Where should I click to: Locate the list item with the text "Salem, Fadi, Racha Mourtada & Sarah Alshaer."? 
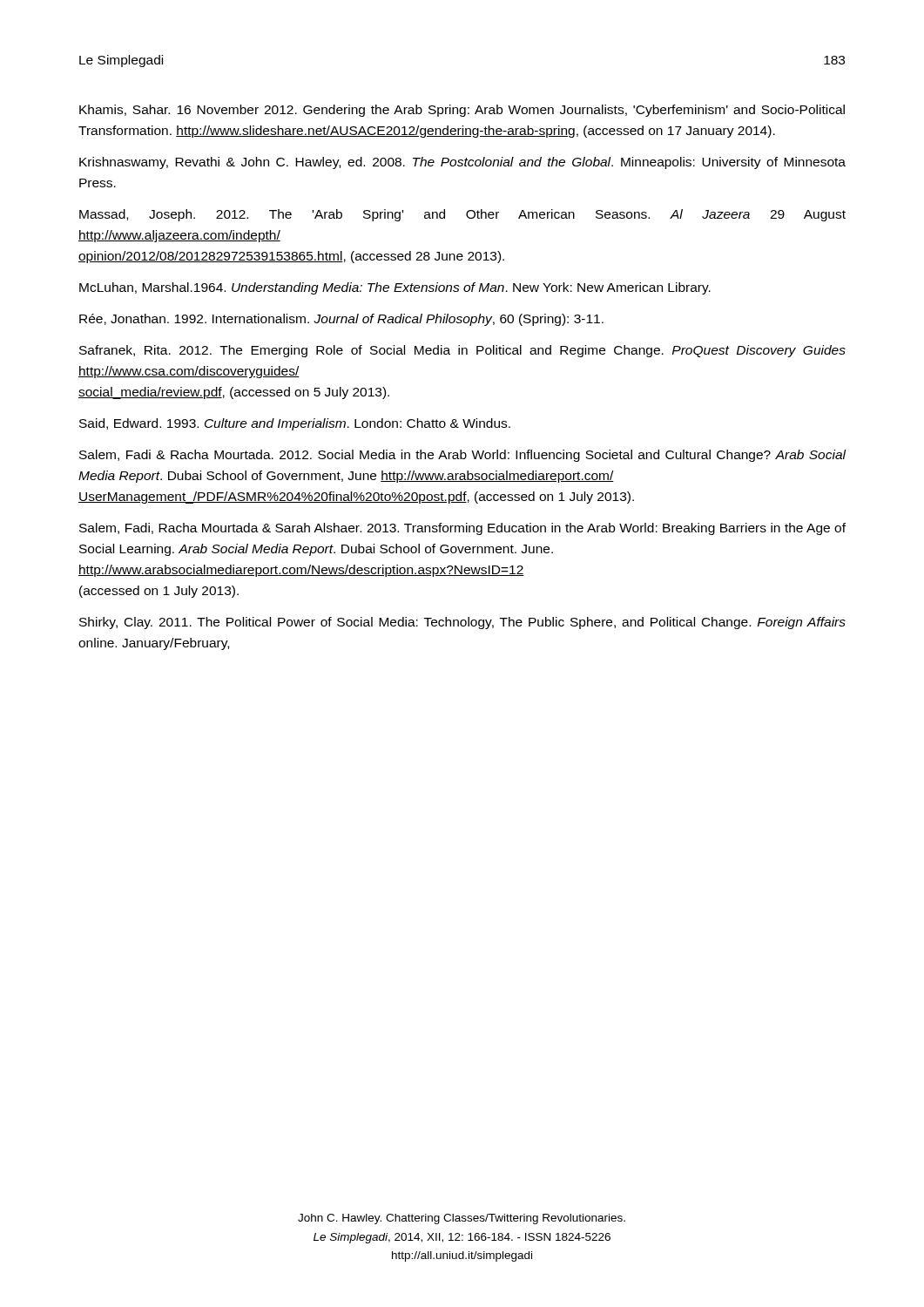[x=462, y=559]
